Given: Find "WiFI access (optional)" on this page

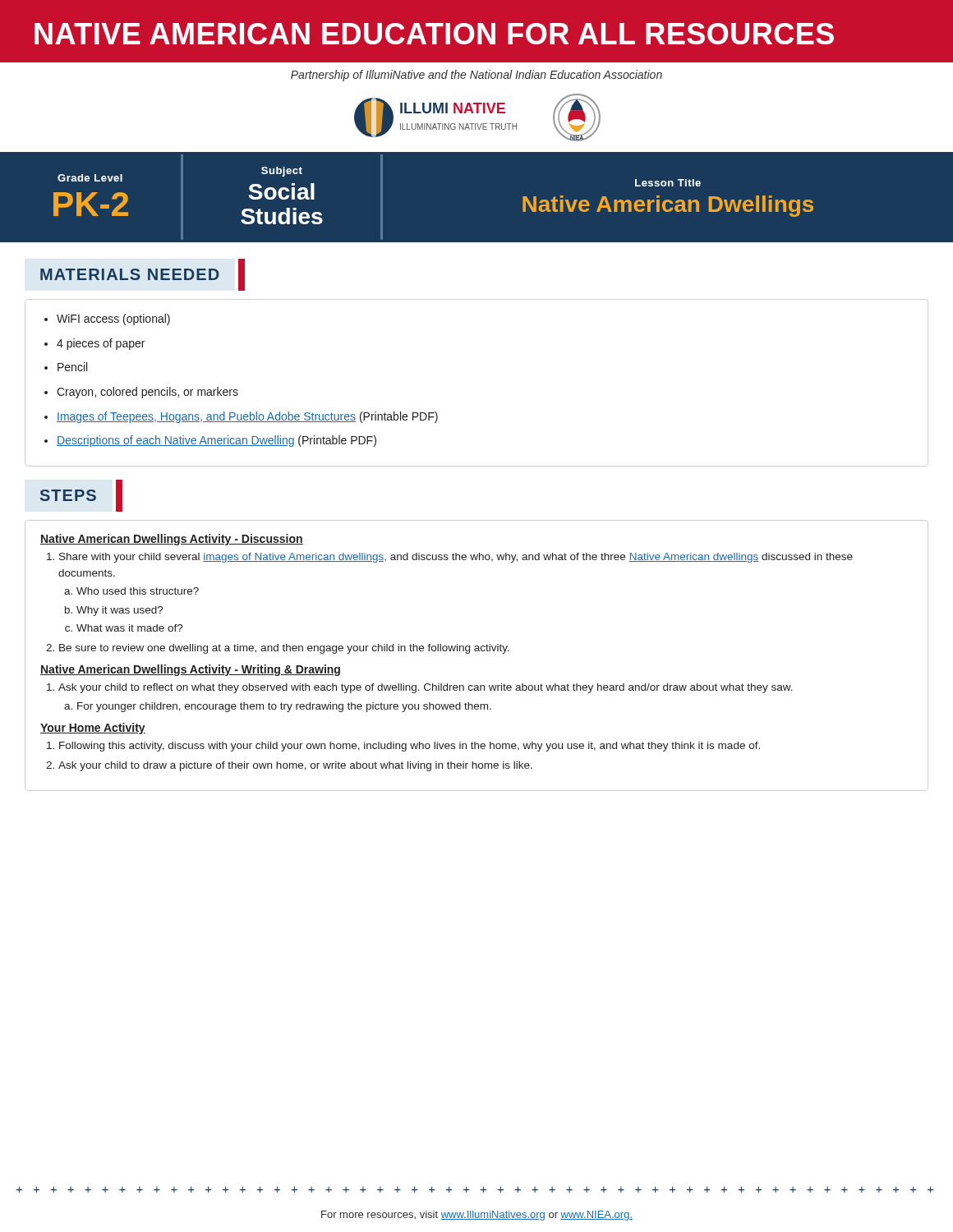Looking at the screenshot, I should click(114, 319).
